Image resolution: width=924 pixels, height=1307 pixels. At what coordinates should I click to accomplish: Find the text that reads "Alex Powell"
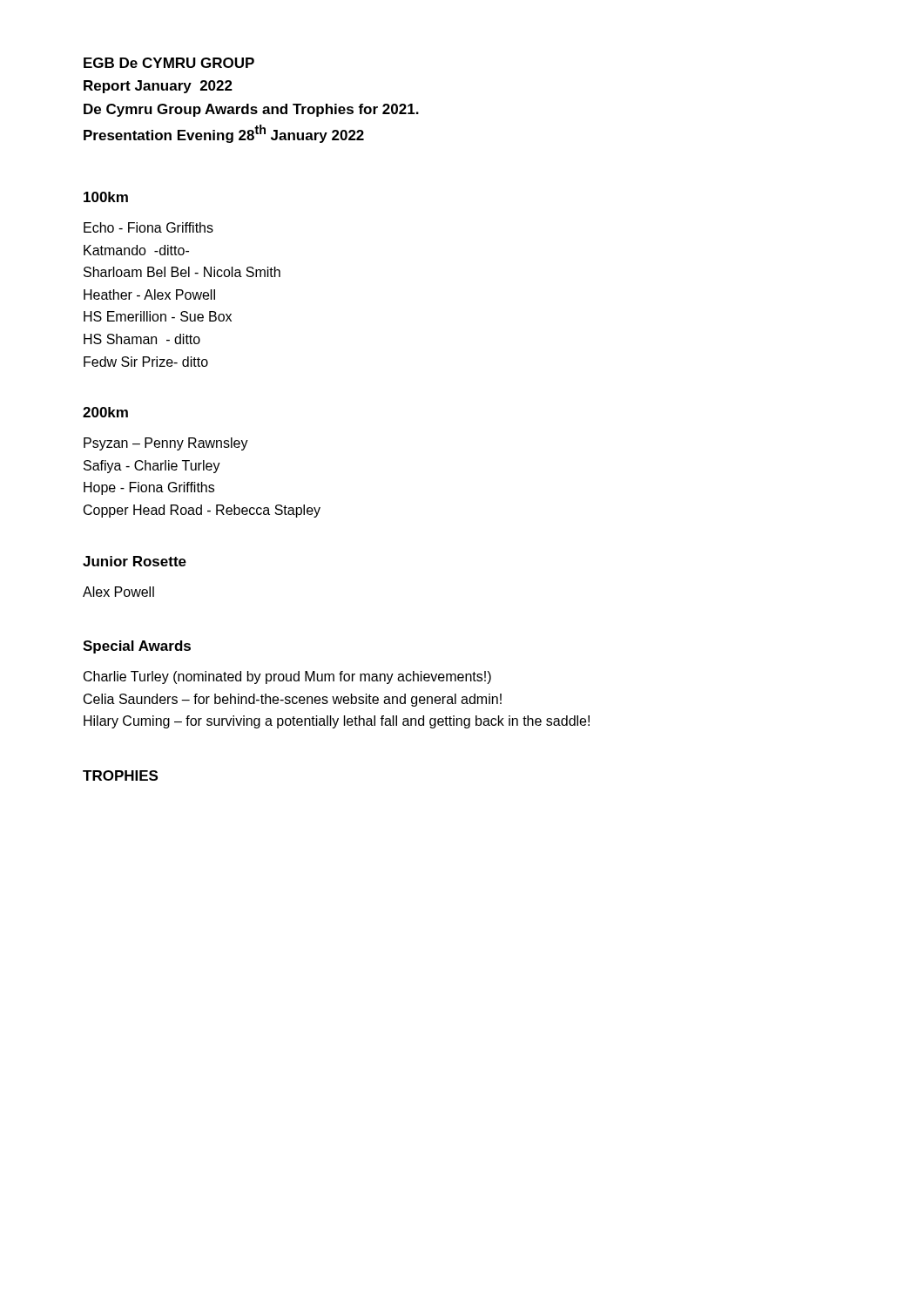pyautogui.click(x=119, y=592)
